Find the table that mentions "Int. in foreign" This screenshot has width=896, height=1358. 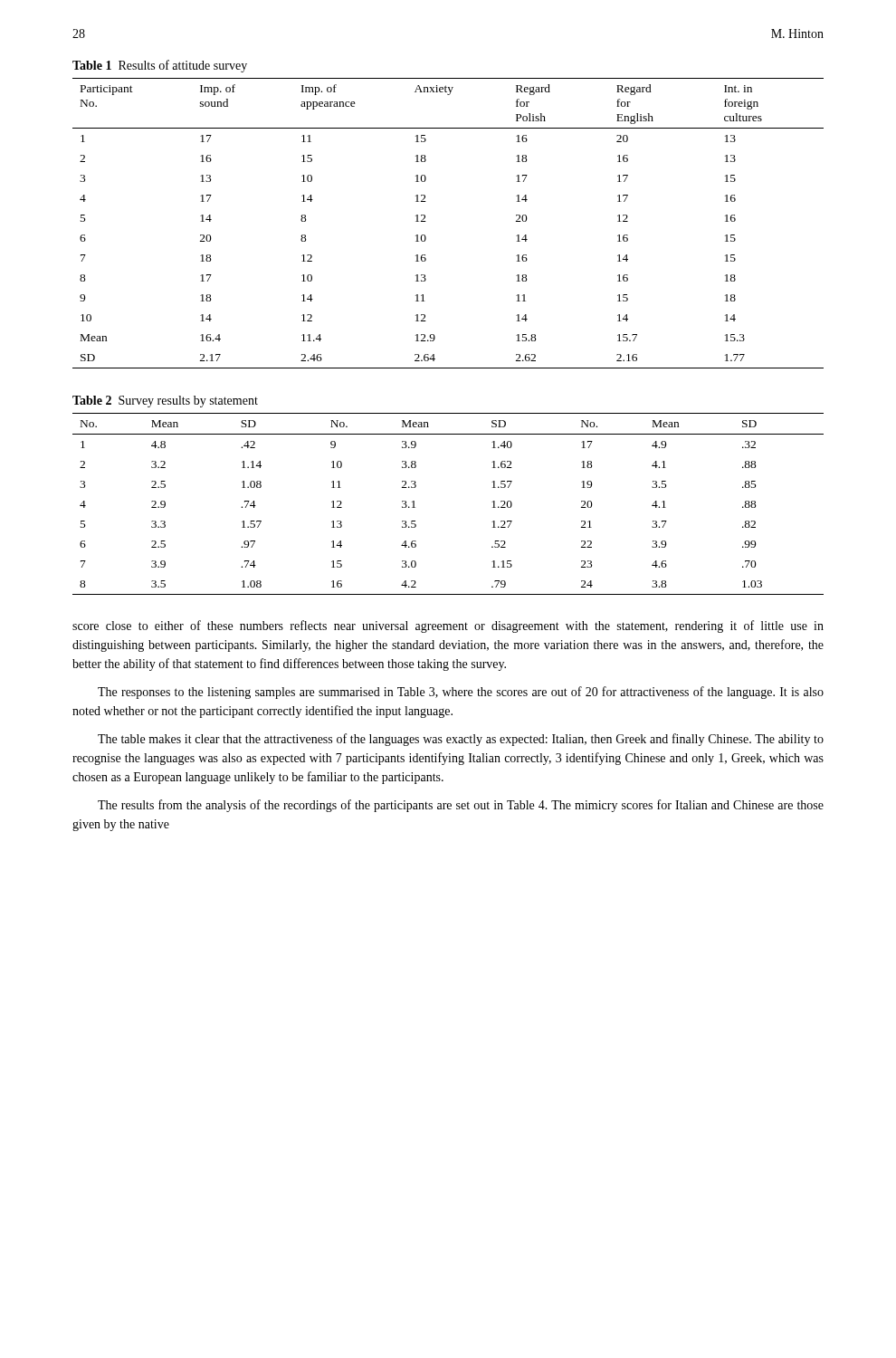point(448,223)
